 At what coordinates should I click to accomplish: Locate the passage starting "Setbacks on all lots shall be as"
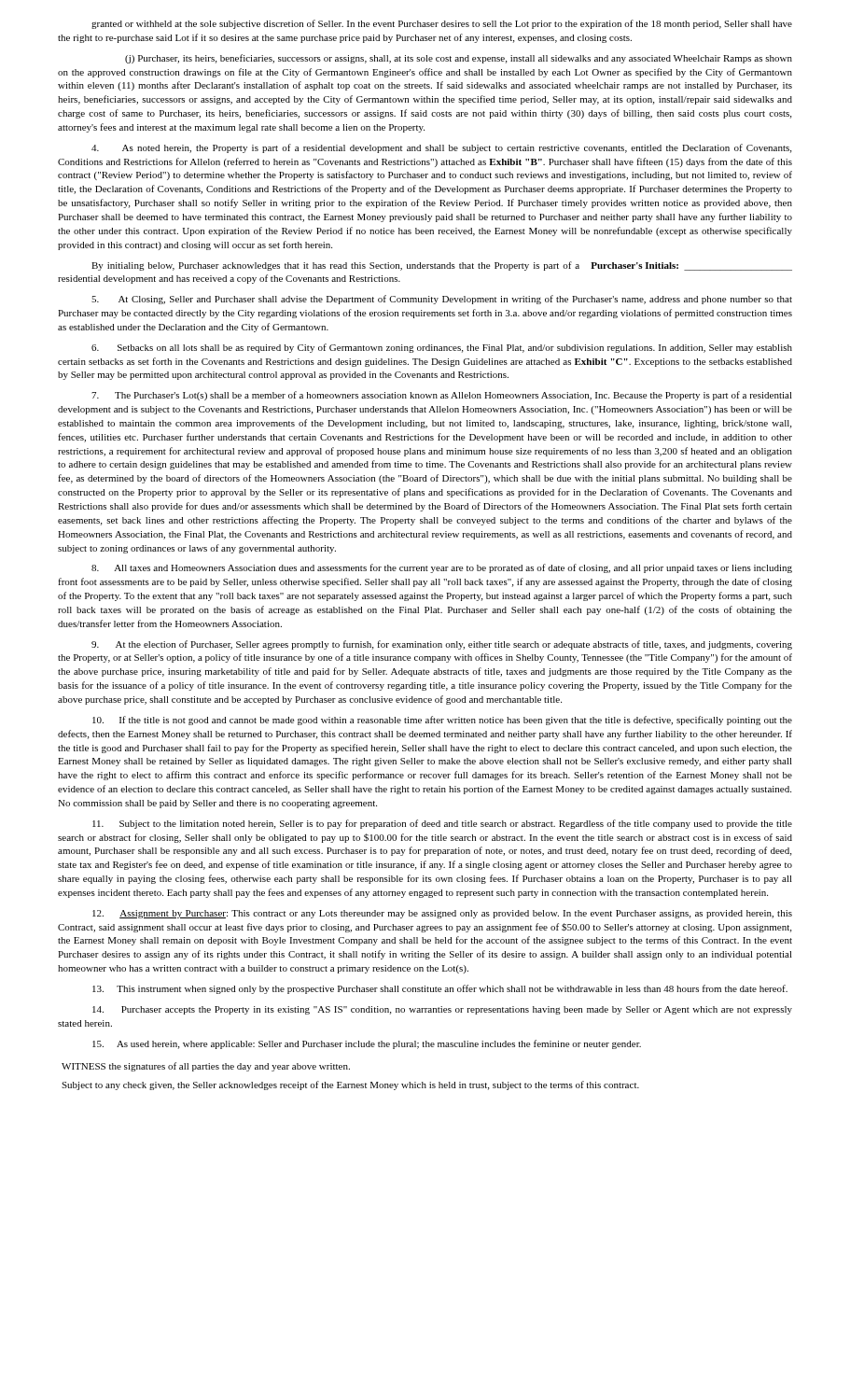click(x=425, y=361)
